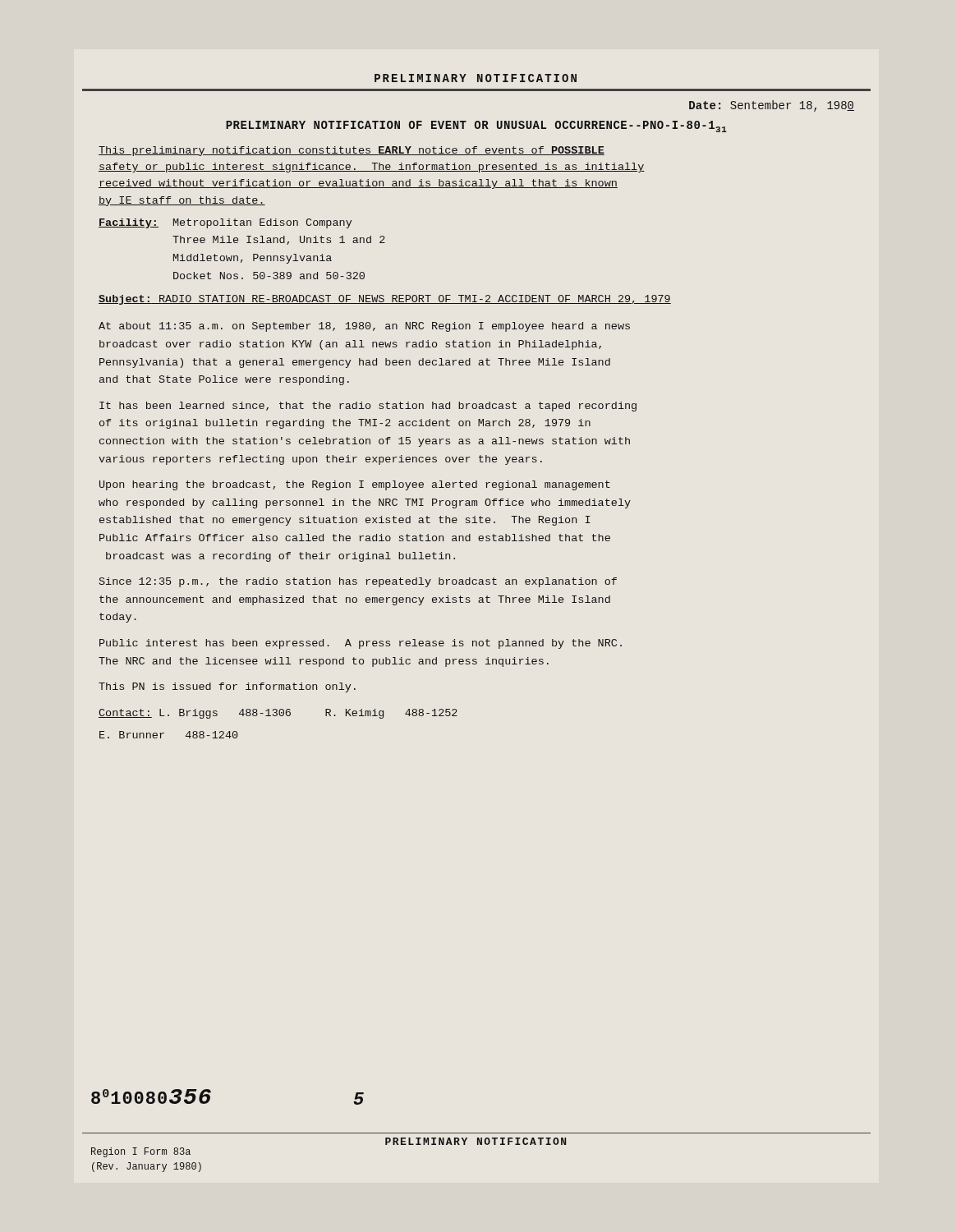Navigate to the element starting "This preliminary notification constitutes EARLY notice of"

[371, 175]
